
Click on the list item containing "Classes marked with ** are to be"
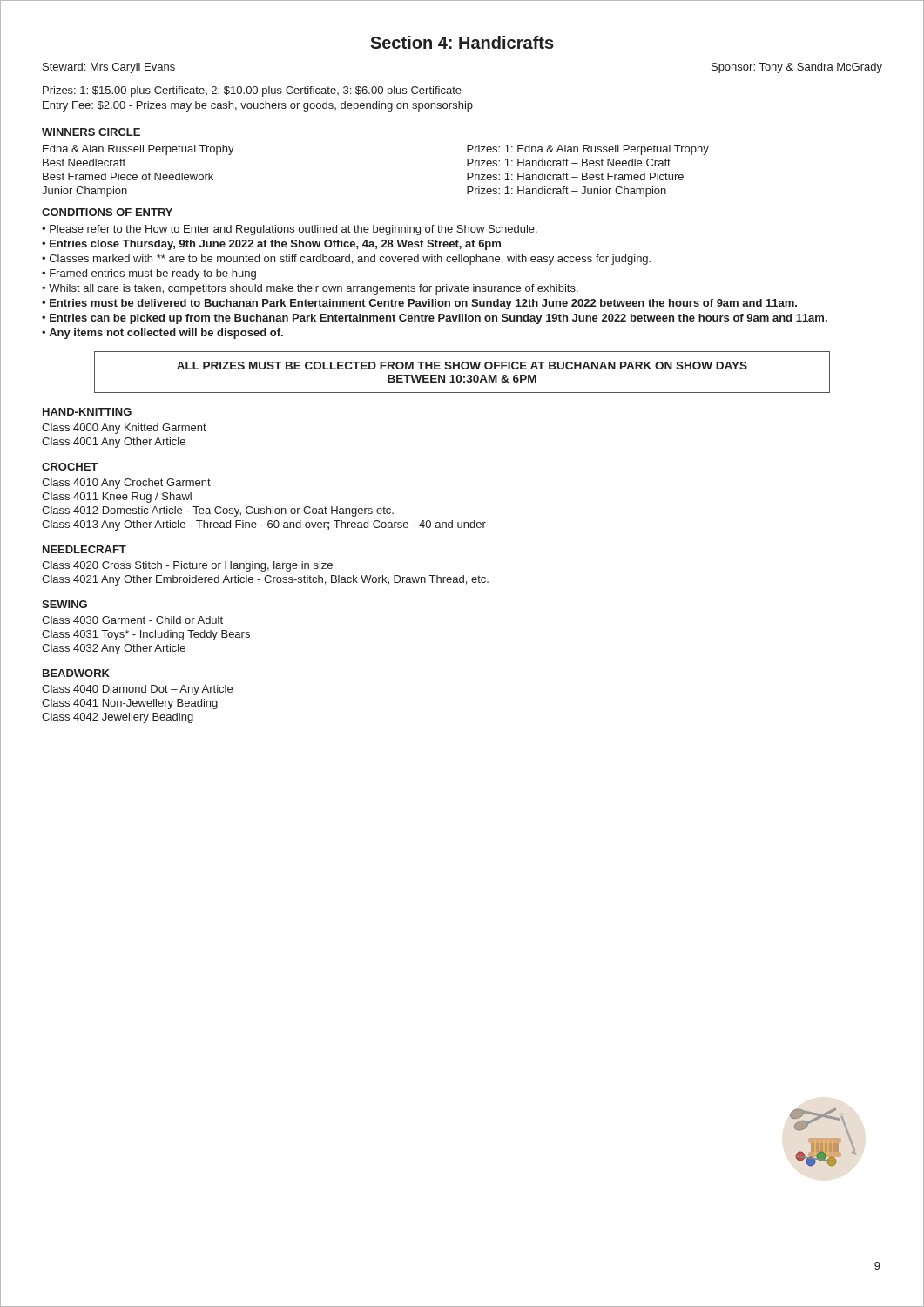point(350,258)
